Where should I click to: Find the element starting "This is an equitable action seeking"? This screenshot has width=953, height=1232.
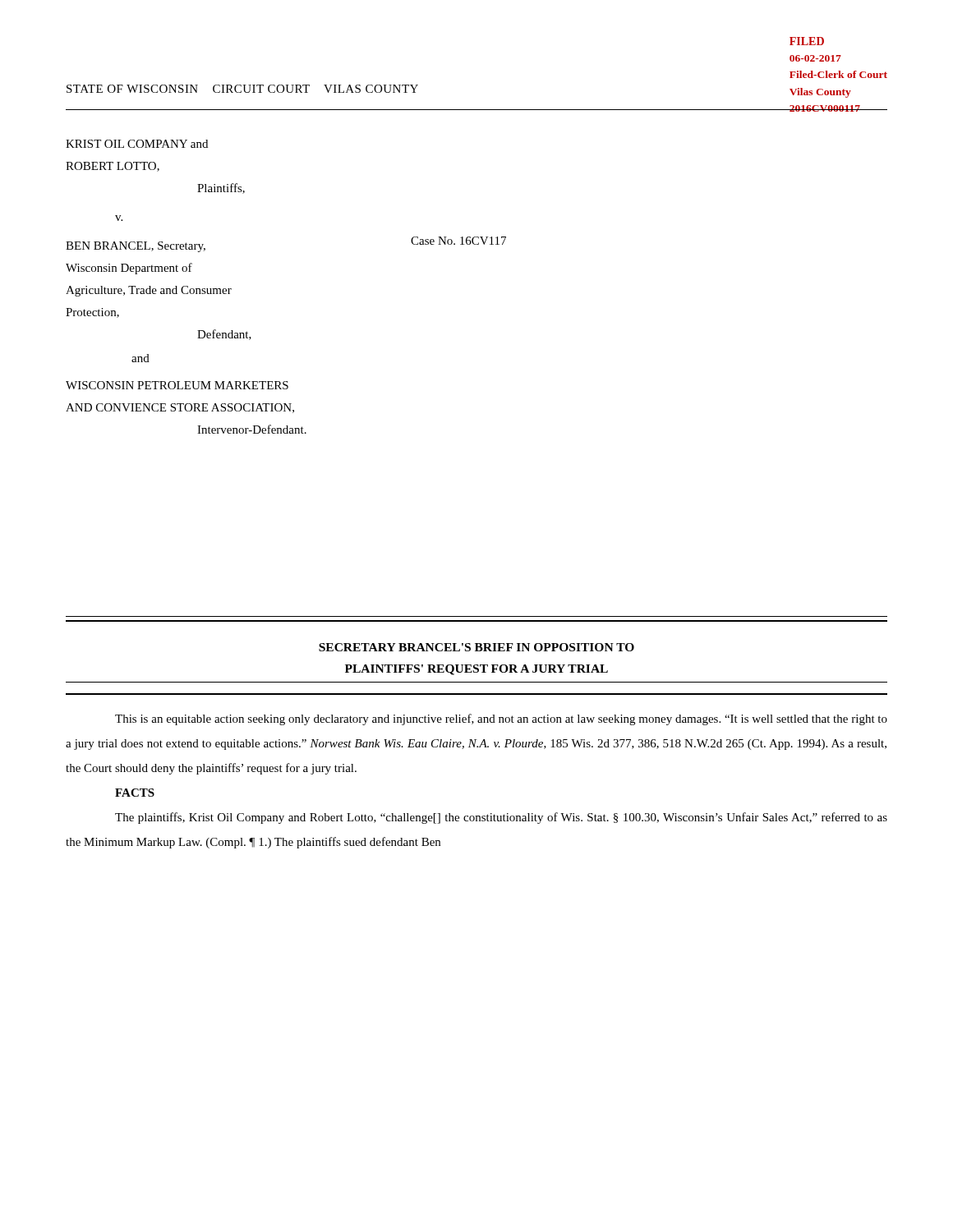[x=476, y=743]
